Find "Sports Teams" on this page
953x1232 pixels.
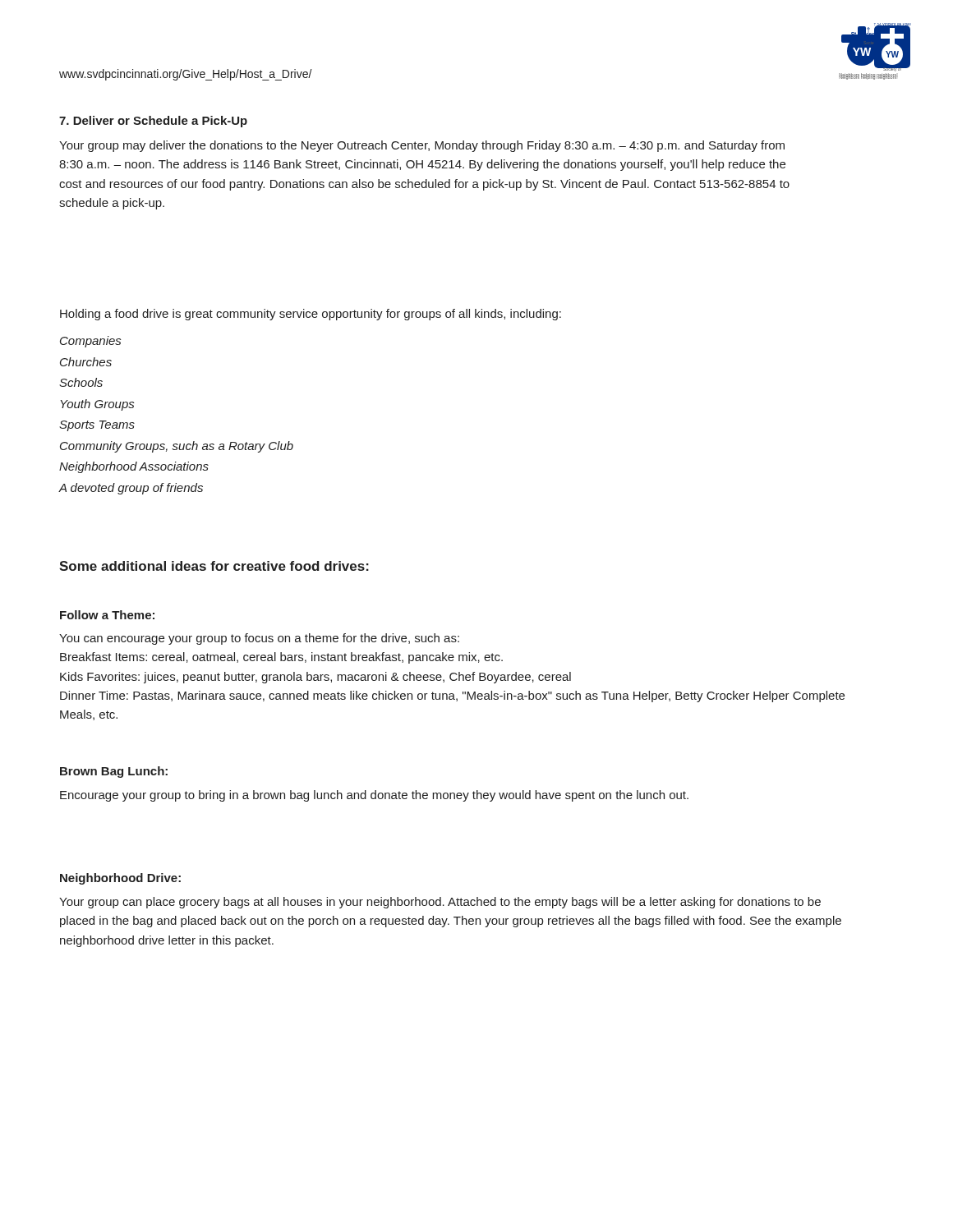(x=97, y=424)
